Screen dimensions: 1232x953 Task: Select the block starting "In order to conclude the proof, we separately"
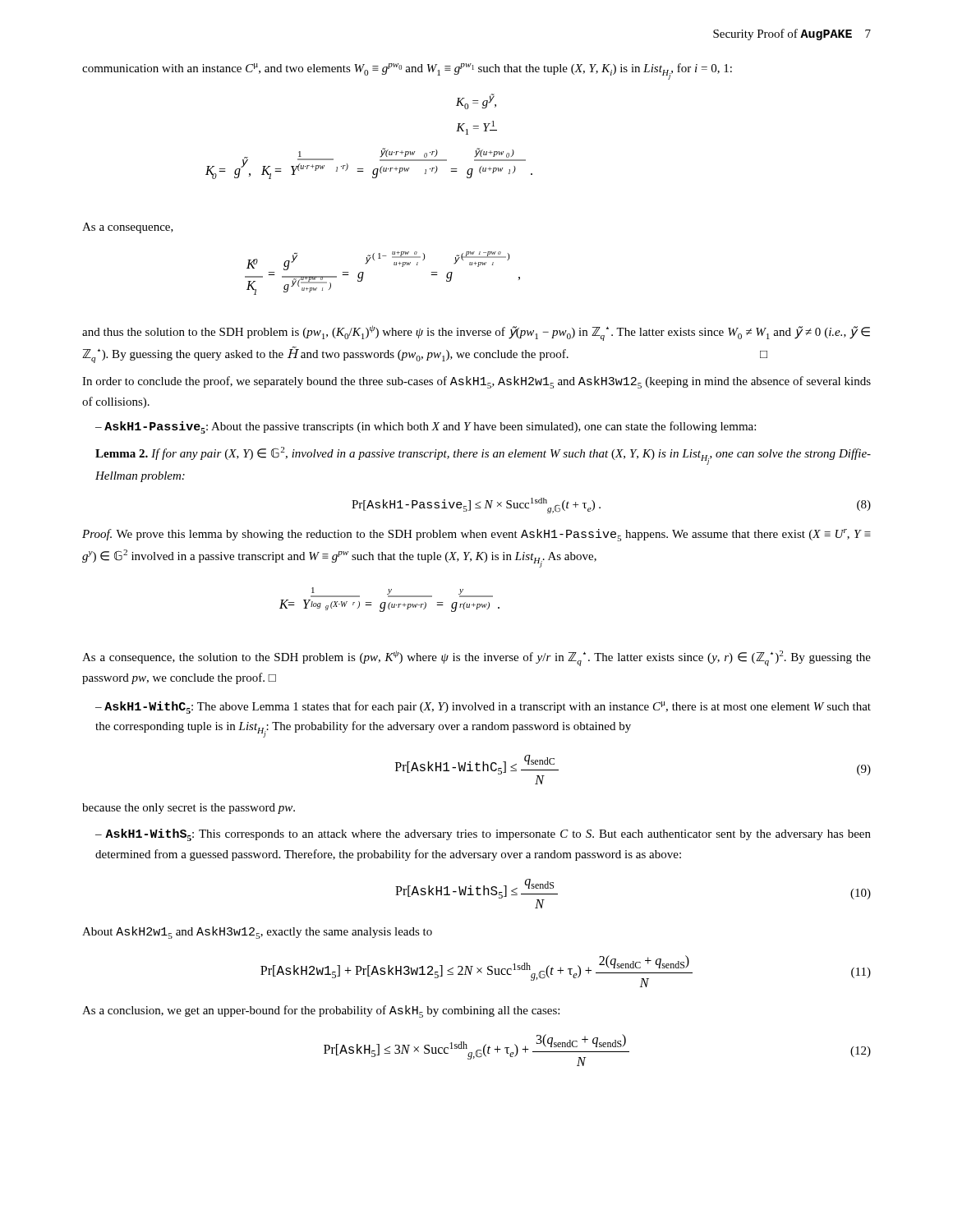476,391
